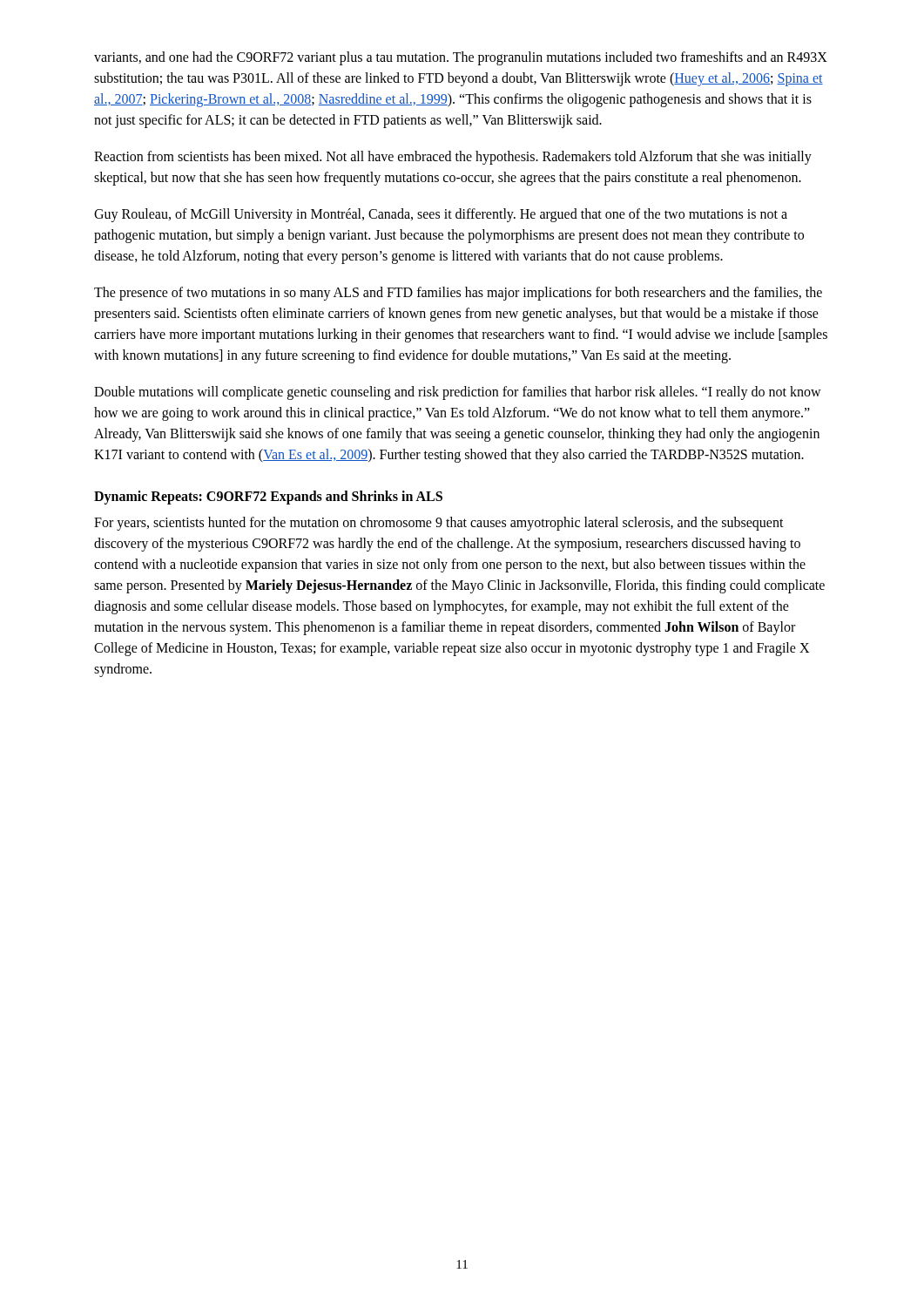Locate the text block containing "Guy Rouleau, of McGill University in"

(x=462, y=235)
